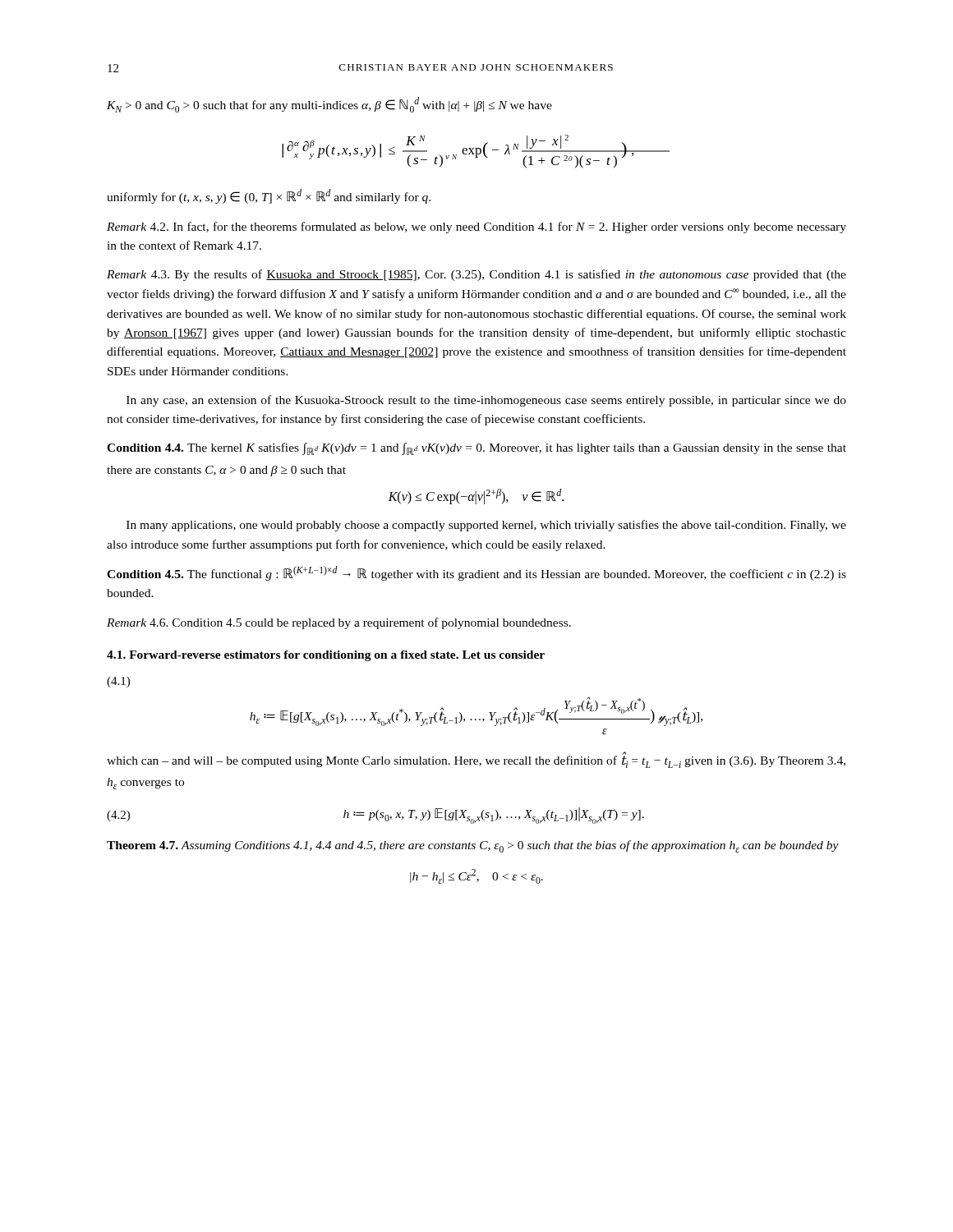The height and width of the screenshot is (1232, 953).
Task: Point to the text block starting "4.1. Forward-reverse estimators for conditioning on a"
Action: point(326,654)
